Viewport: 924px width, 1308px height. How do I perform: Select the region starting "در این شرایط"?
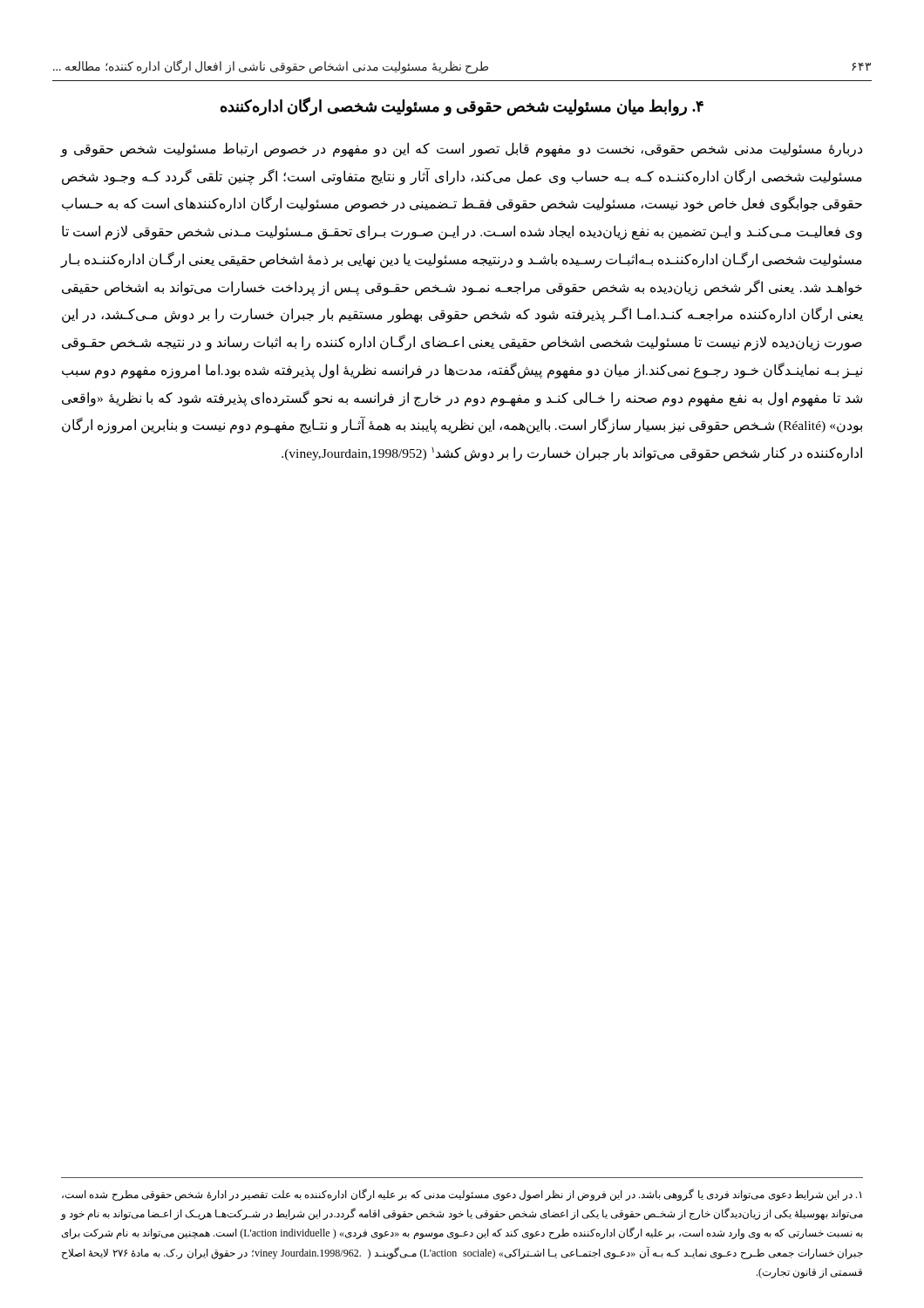pyautogui.click(x=462, y=1233)
